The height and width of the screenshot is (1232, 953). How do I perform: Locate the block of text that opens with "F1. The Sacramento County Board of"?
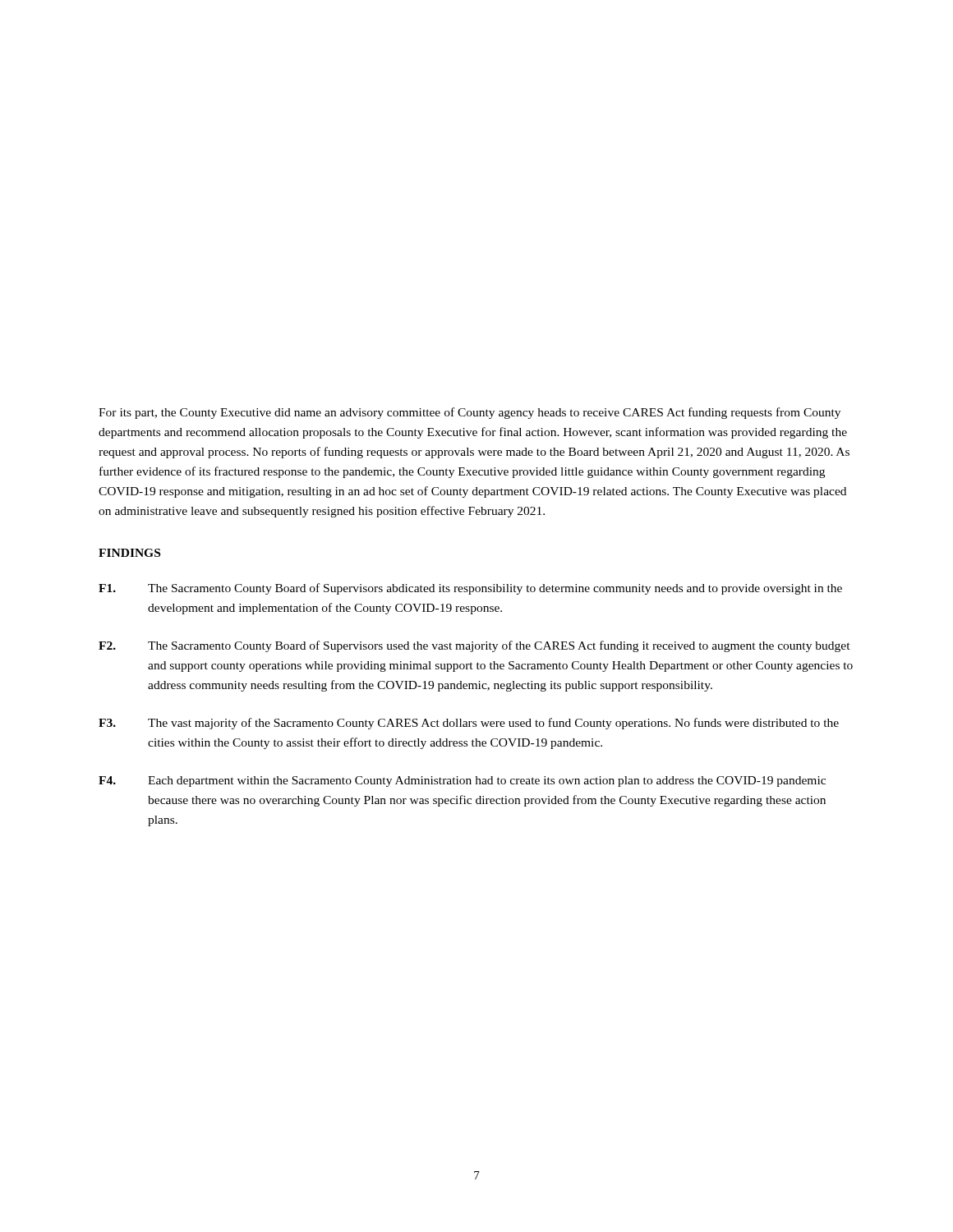tap(476, 598)
